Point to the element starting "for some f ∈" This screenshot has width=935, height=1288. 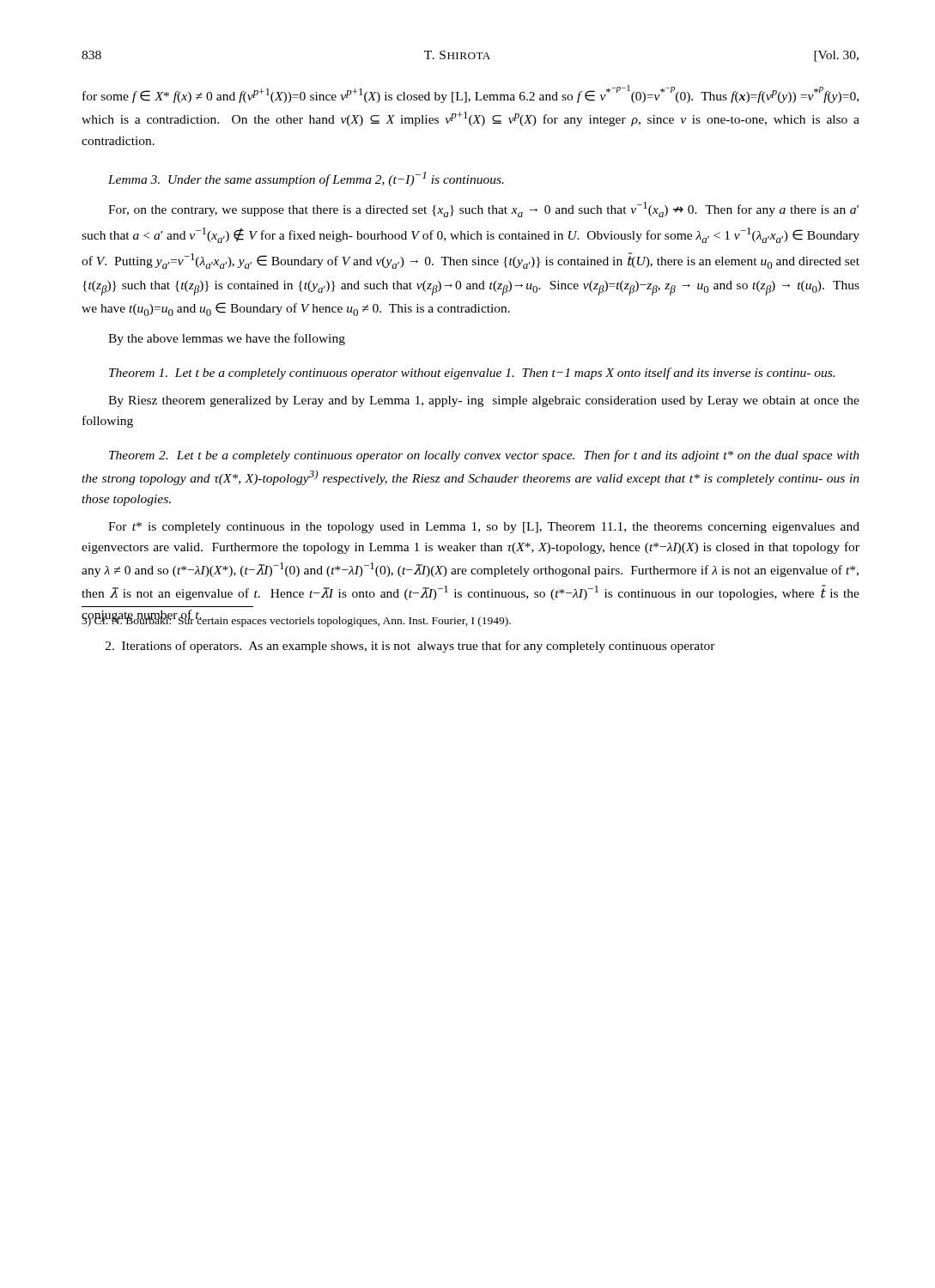[470, 116]
